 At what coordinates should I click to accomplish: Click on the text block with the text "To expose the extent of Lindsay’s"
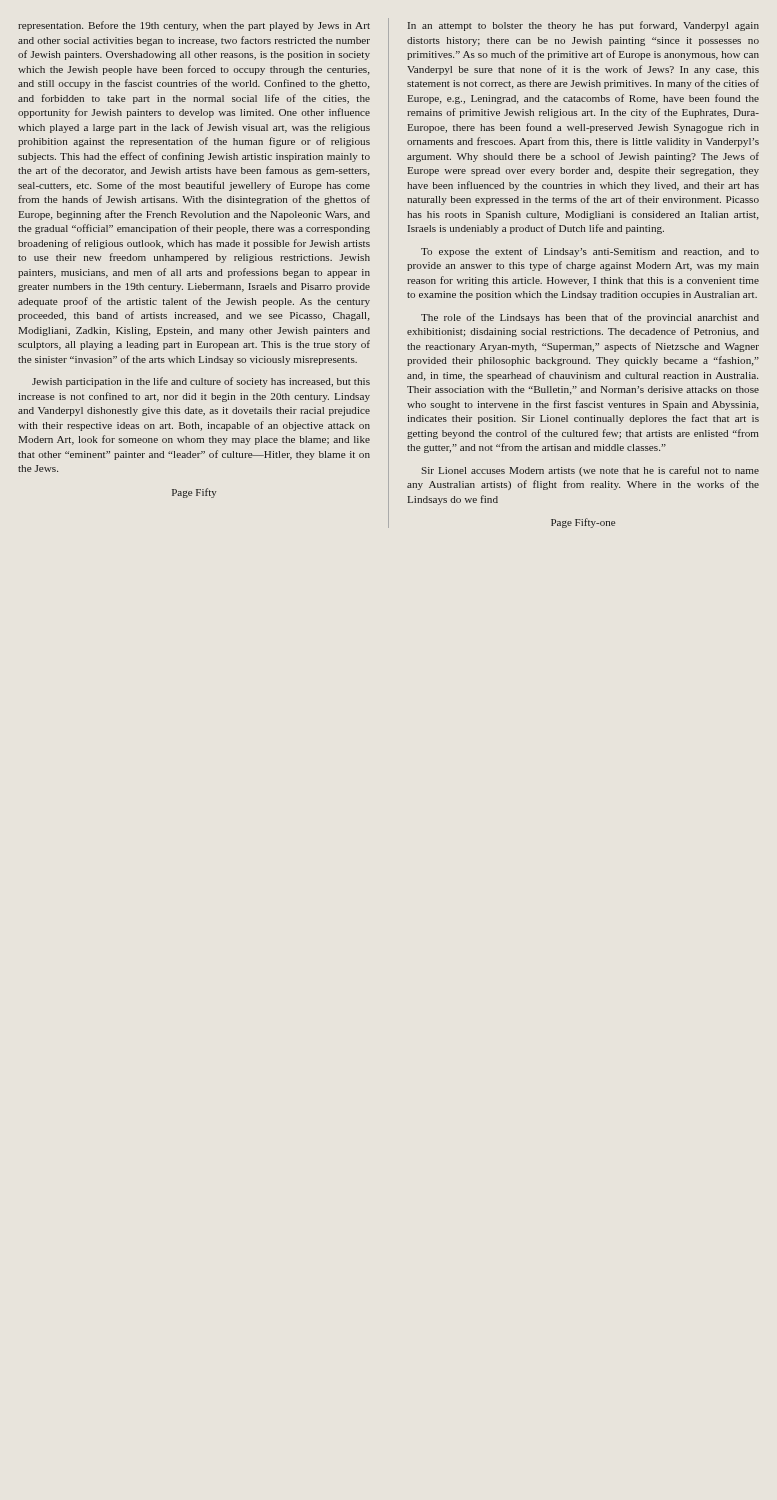(583, 272)
